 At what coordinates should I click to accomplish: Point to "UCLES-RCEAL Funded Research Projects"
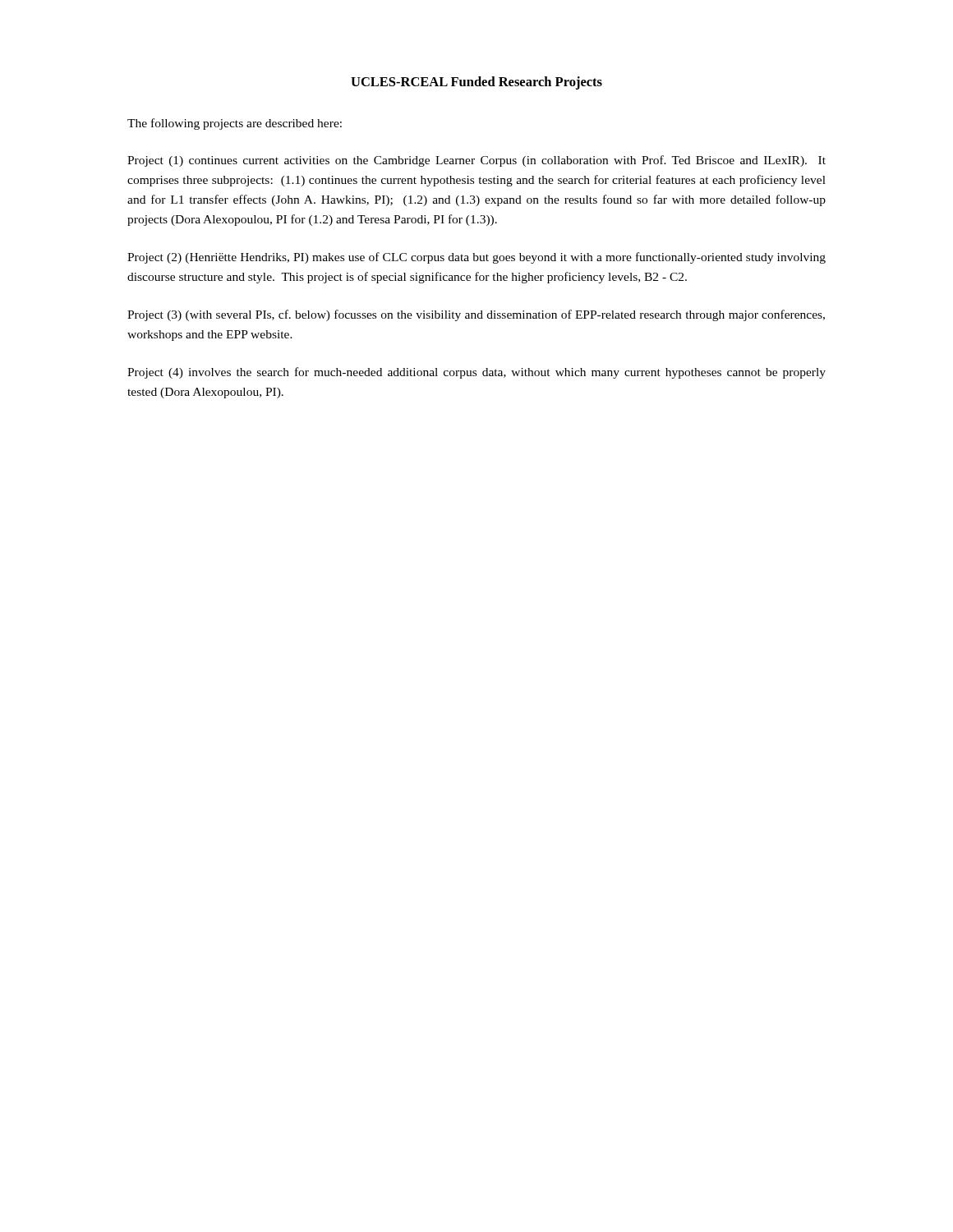click(476, 82)
